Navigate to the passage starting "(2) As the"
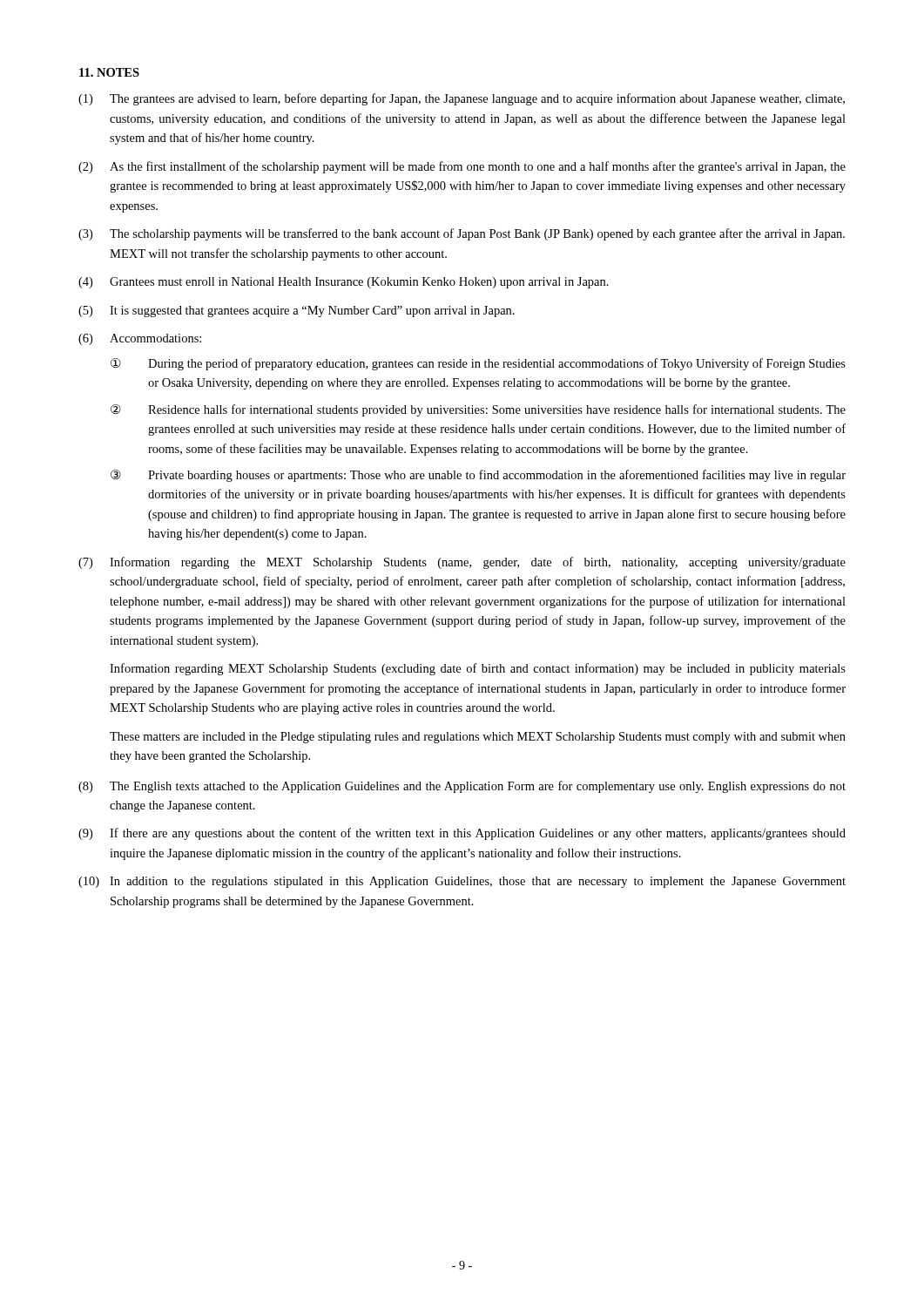This screenshot has height=1307, width=924. click(x=462, y=186)
